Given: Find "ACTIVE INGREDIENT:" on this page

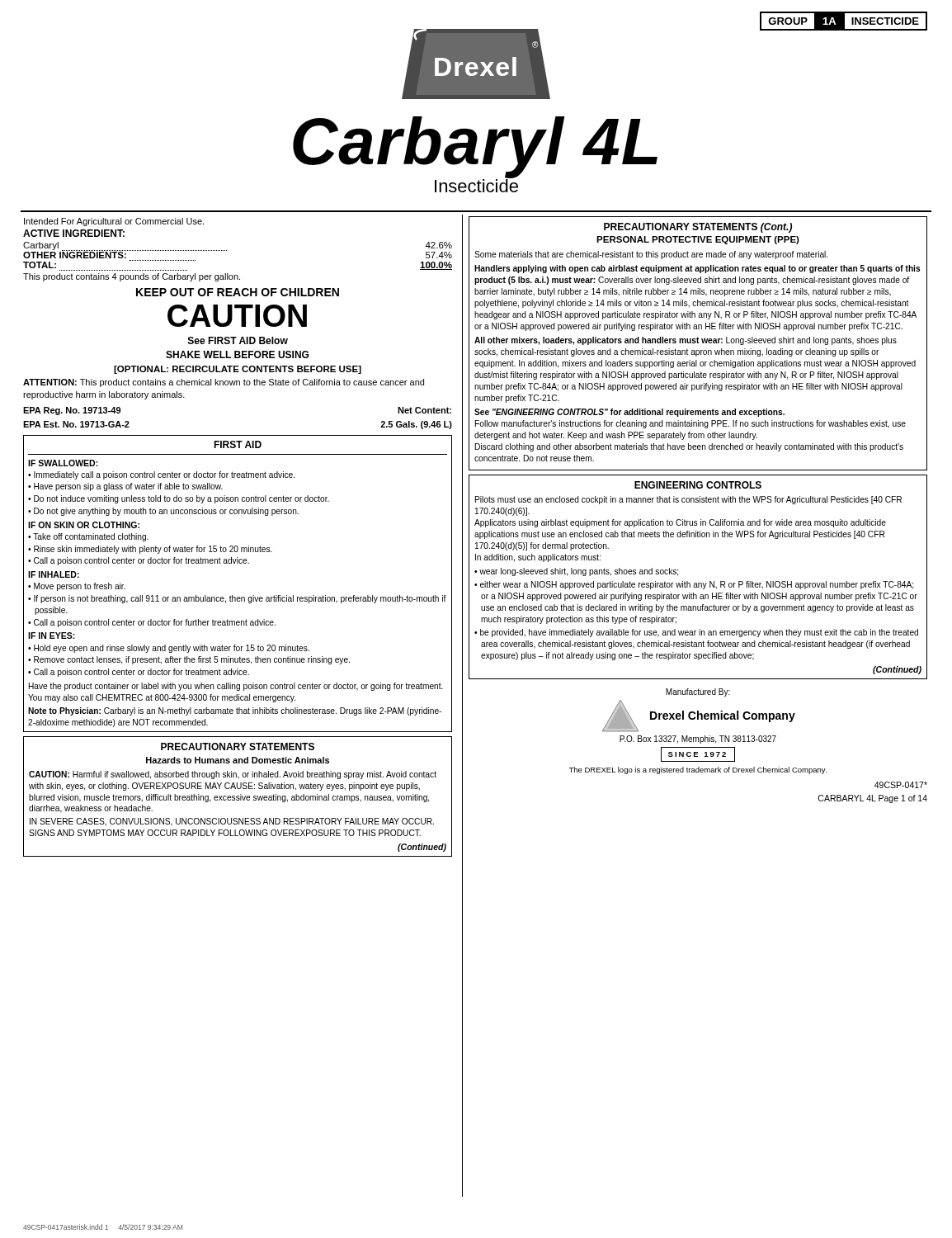Looking at the screenshot, I should pyautogui.click(x=74, y=234).
